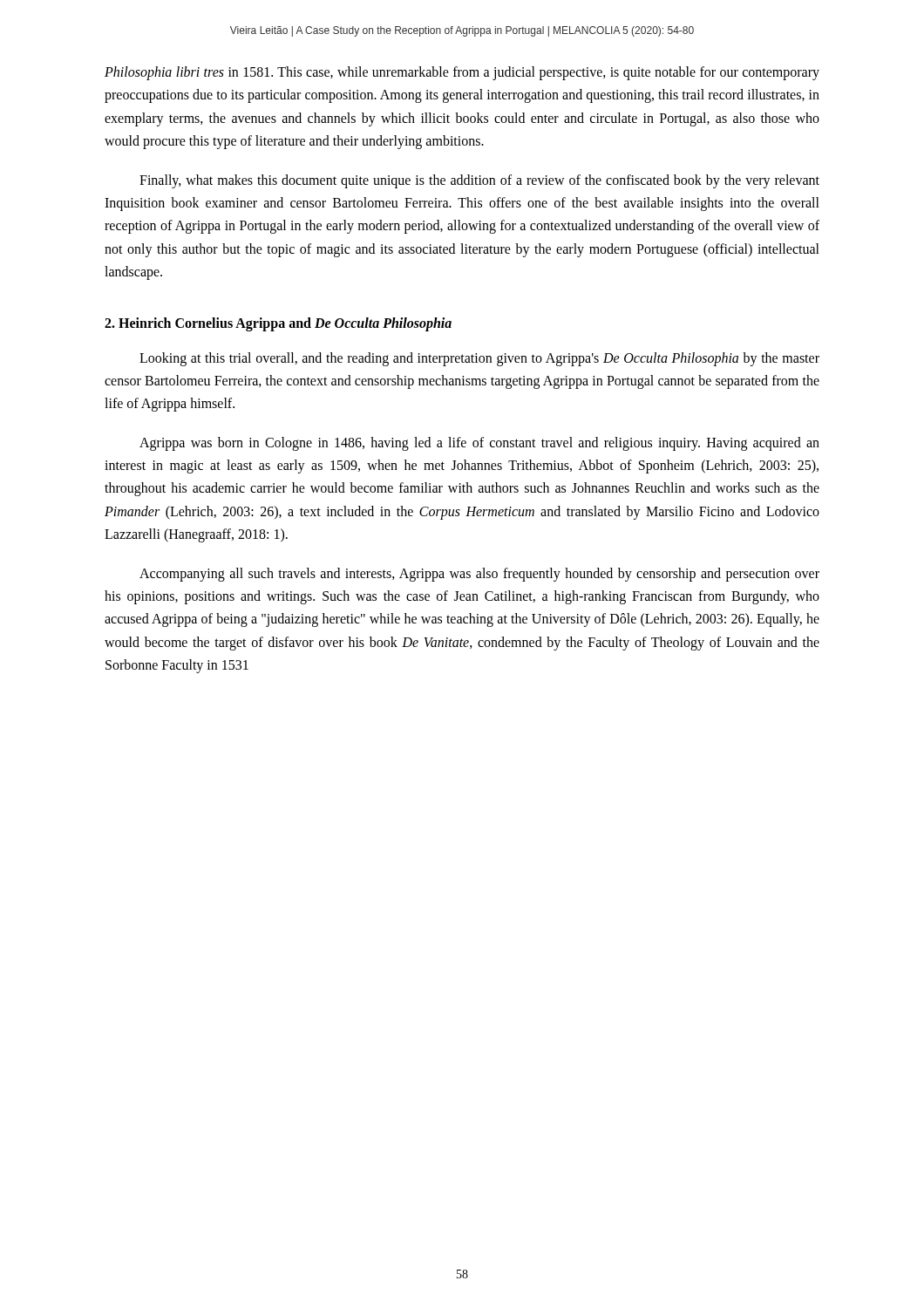Point to the region starting "2. Heinrich Cornelius"
This screenshot has height=1308, width=924.
[278, 323]
